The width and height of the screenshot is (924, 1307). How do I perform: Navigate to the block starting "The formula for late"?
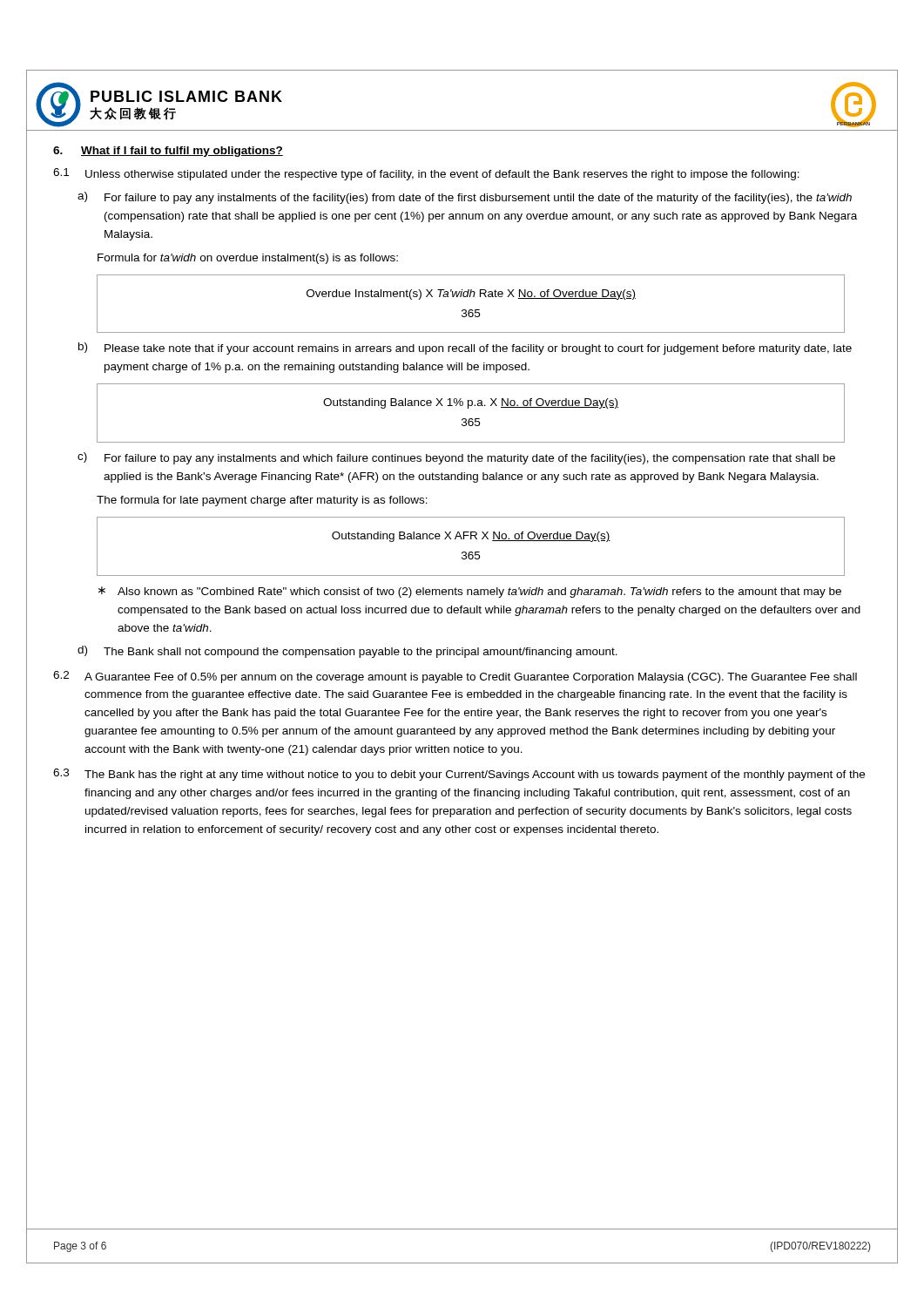tap(262, 500)
